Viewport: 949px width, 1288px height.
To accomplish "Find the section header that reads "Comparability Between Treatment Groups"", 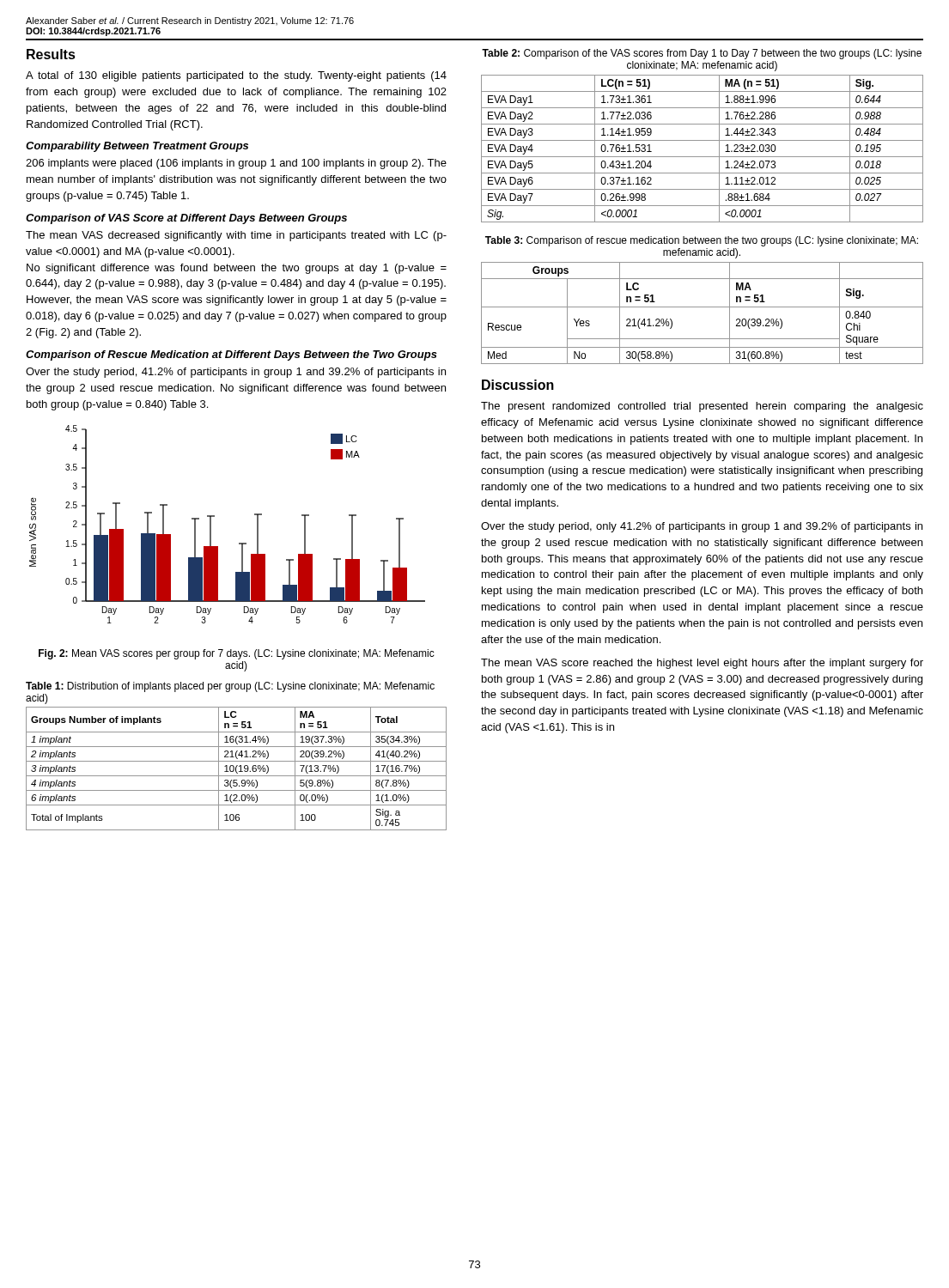I will pos(137,146).
